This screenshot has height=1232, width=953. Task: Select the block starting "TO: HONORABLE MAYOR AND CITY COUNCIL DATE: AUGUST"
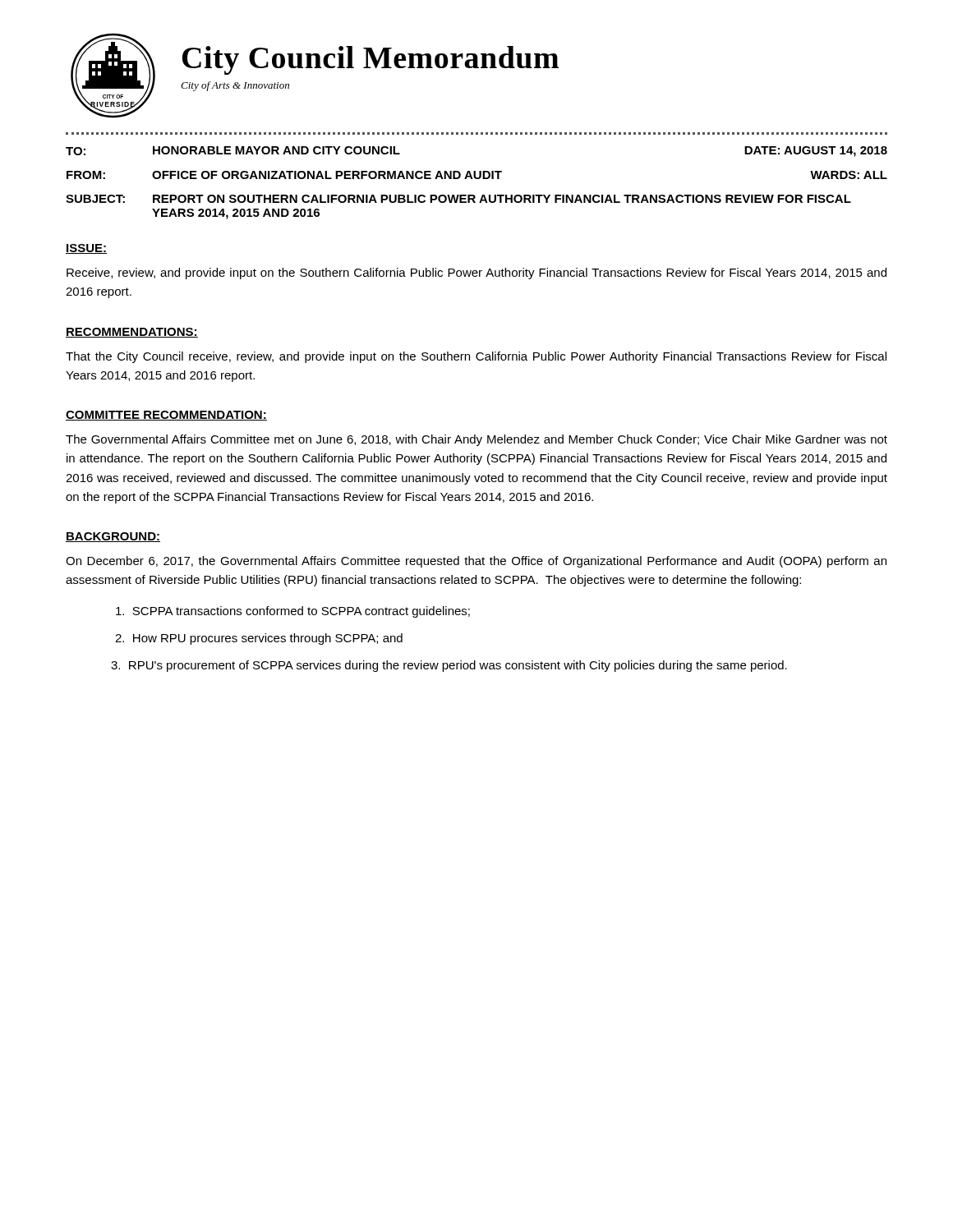[x=74, y=152]
